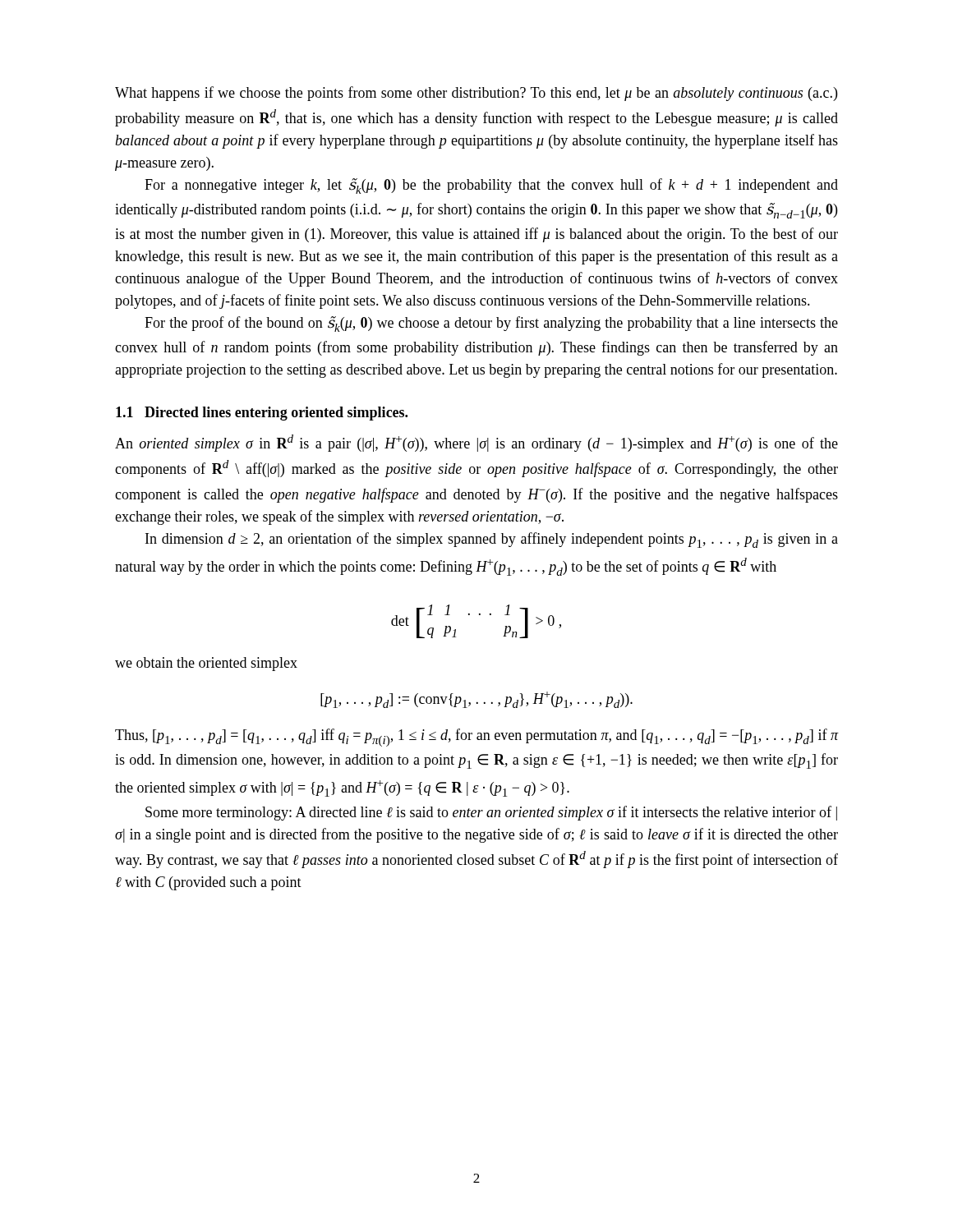The image size is (953, 1232).
Task: Find the block on this page that starts "Thus, [p1, . . . , pd]"
Action: [476, 763]
